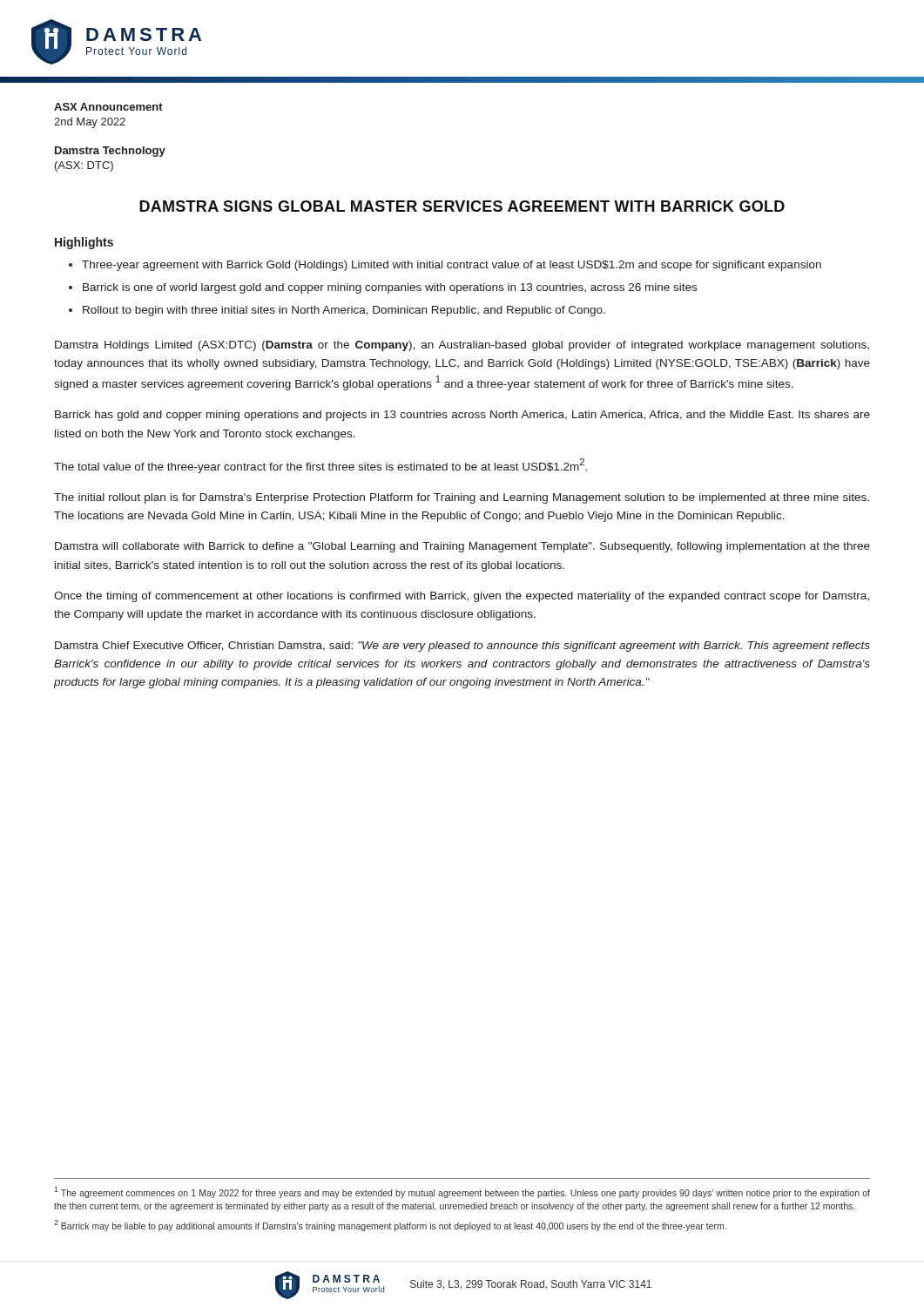Click a logo
Screen dimensions: 1307x924
[139, 41]
